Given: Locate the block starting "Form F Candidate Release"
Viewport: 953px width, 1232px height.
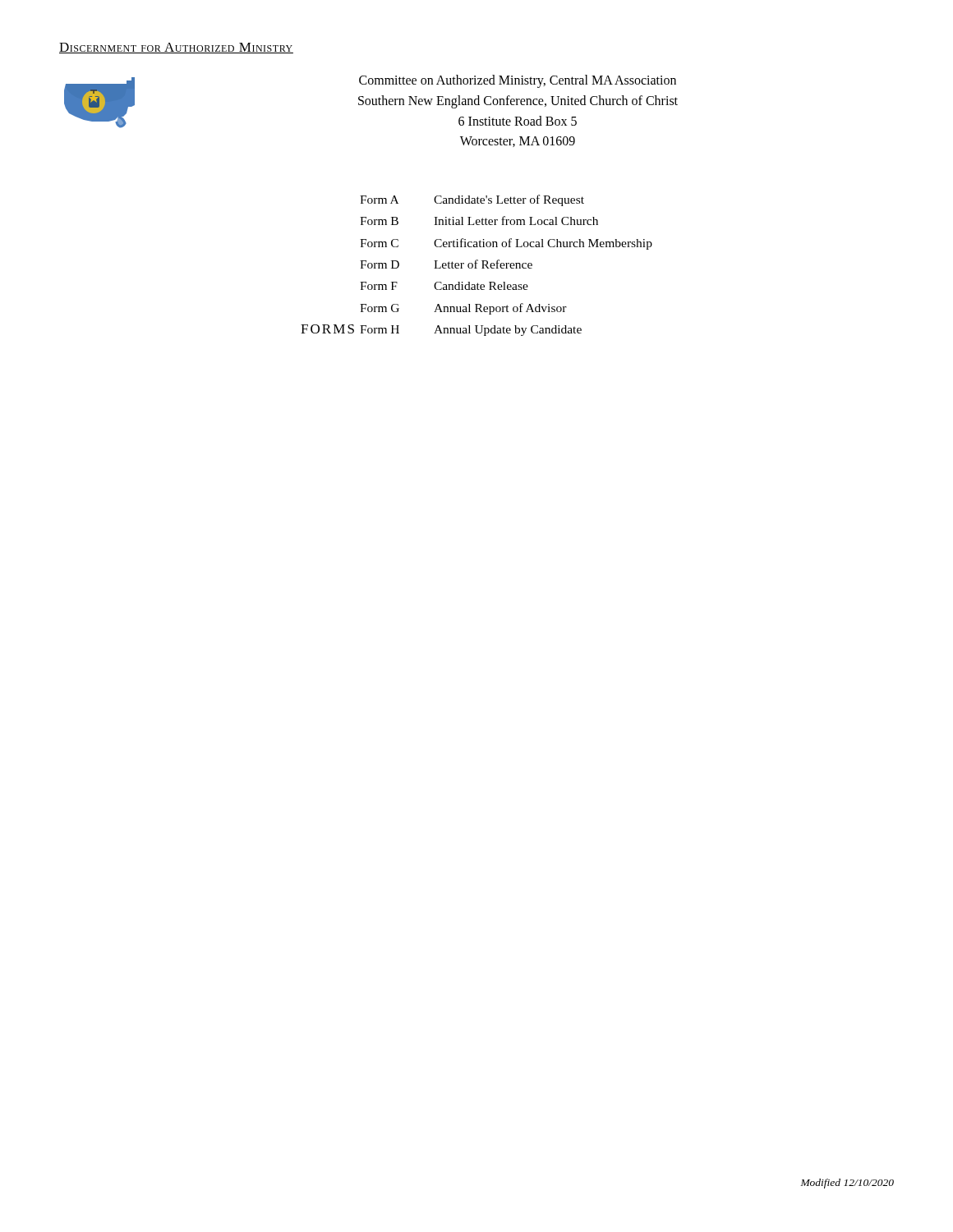Looking at the screenshot, I should [x=444, y=286].
